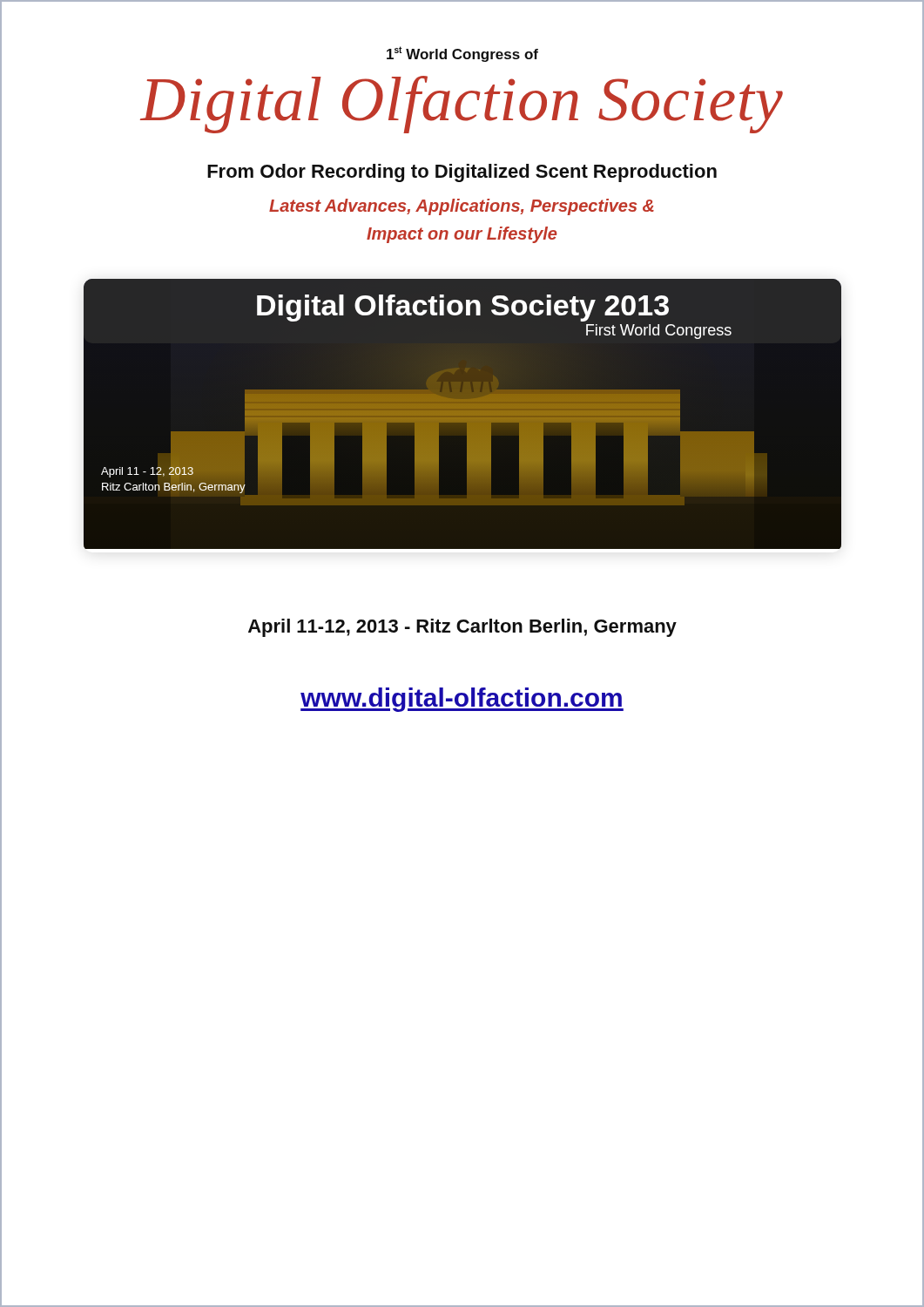Select the text starting "April 11-12, 2013 - Ritz Carlton Berlin,"
This screenshot has width=924, height=1307.
pyautogui.click(x=462, y=626)
